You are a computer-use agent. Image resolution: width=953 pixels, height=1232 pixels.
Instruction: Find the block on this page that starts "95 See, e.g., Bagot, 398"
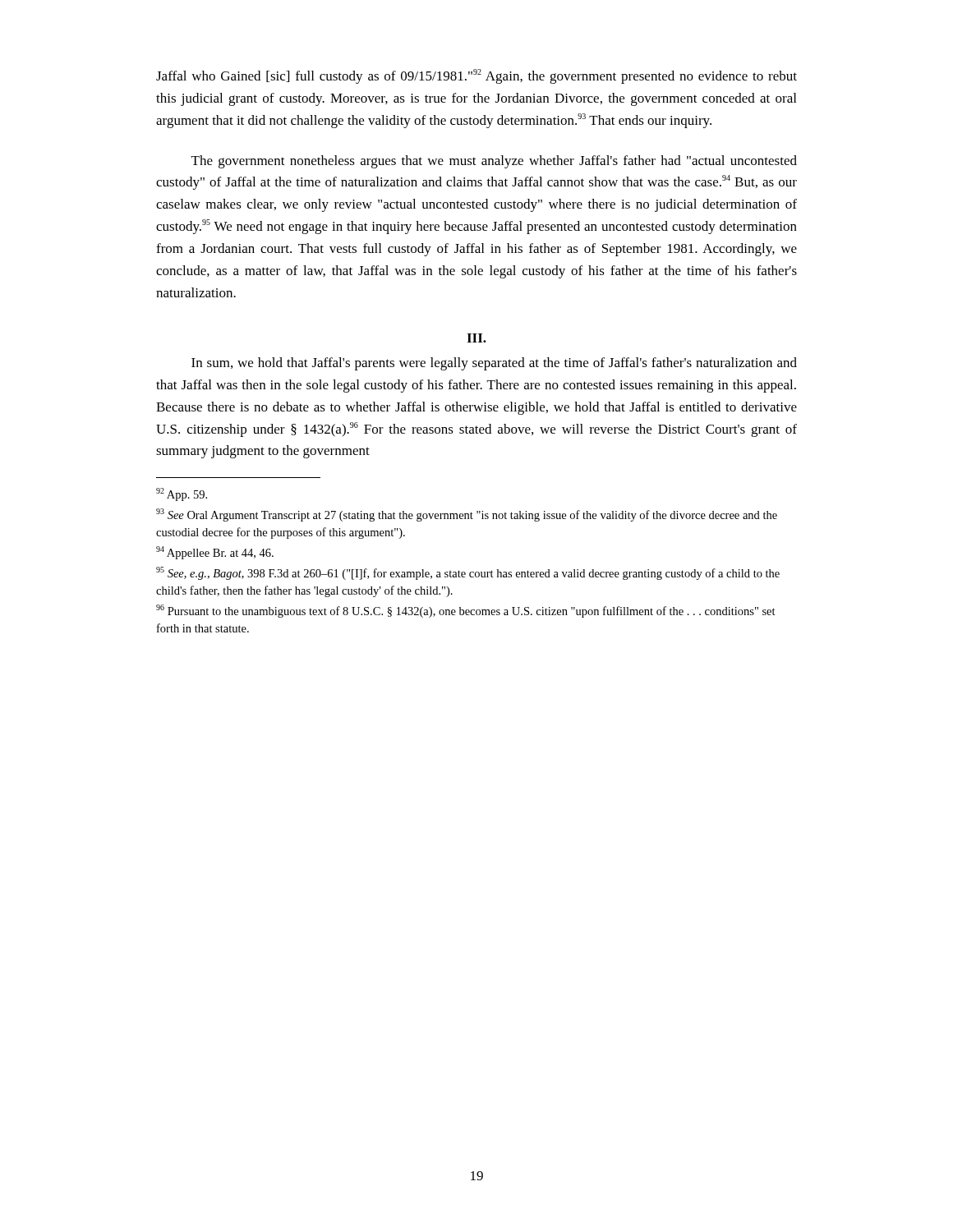click(468, 581)
